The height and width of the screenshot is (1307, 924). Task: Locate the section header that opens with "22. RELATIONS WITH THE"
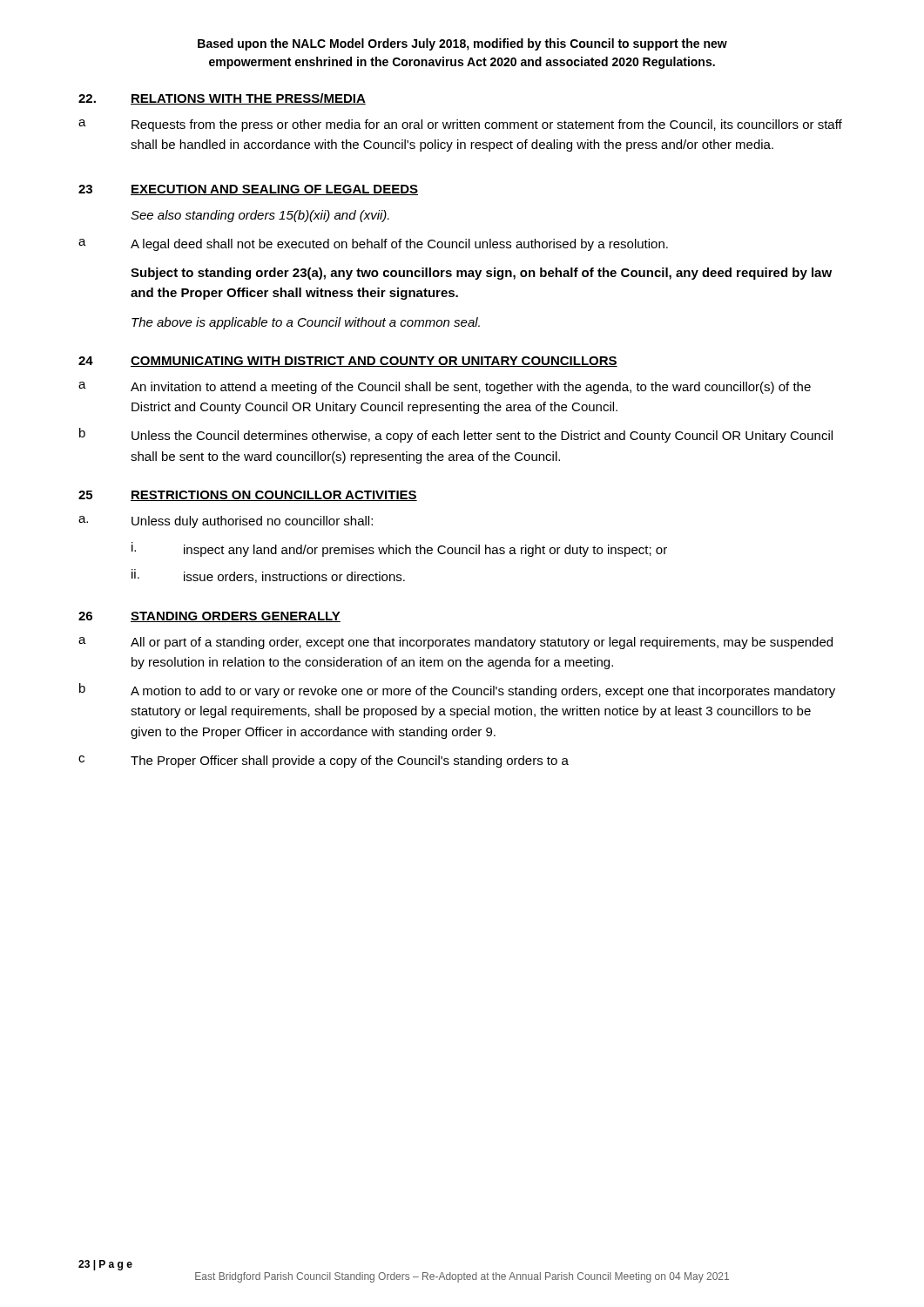click(x=222, y=98)
